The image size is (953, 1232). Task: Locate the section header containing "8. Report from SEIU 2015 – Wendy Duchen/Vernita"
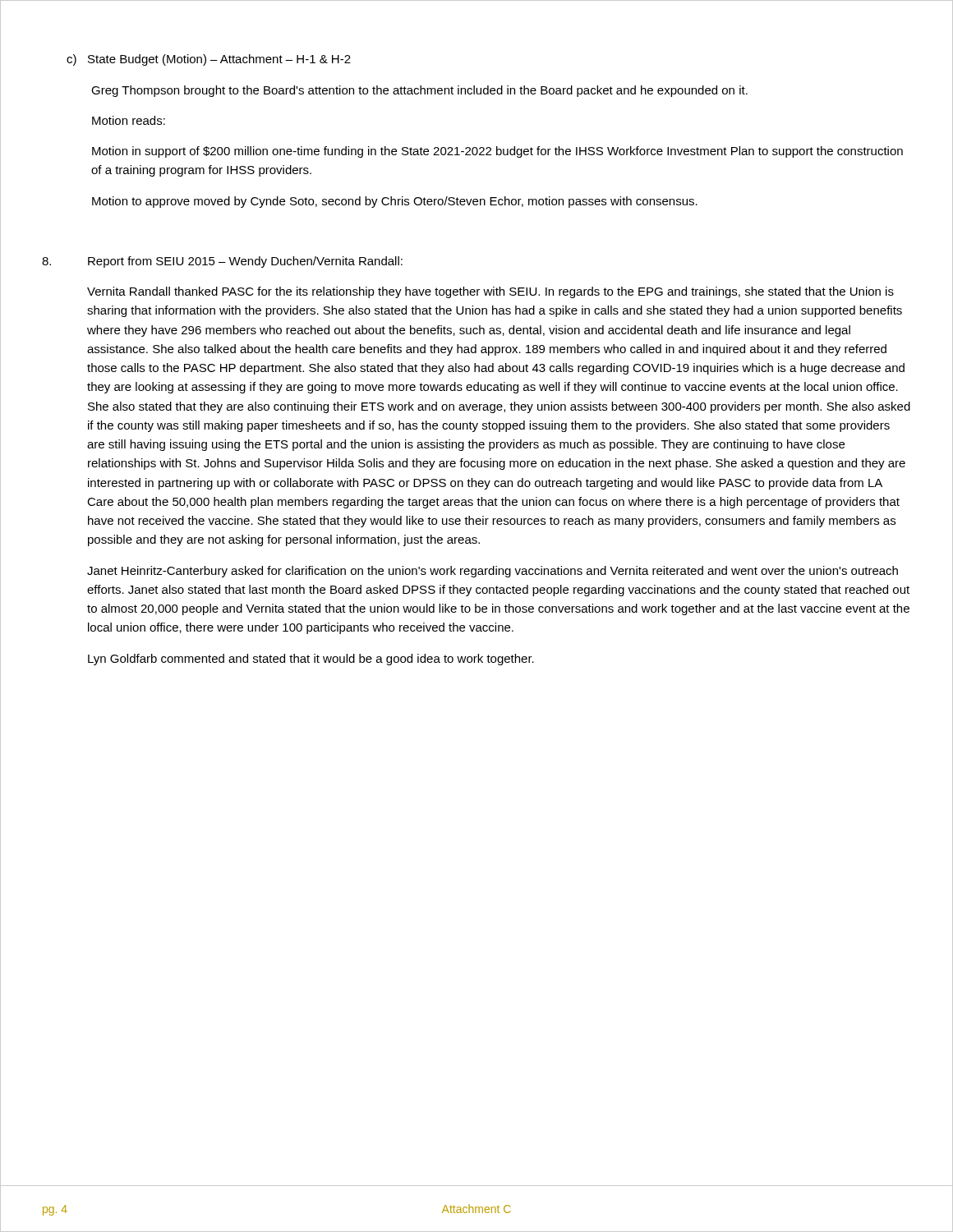(222, 262)
